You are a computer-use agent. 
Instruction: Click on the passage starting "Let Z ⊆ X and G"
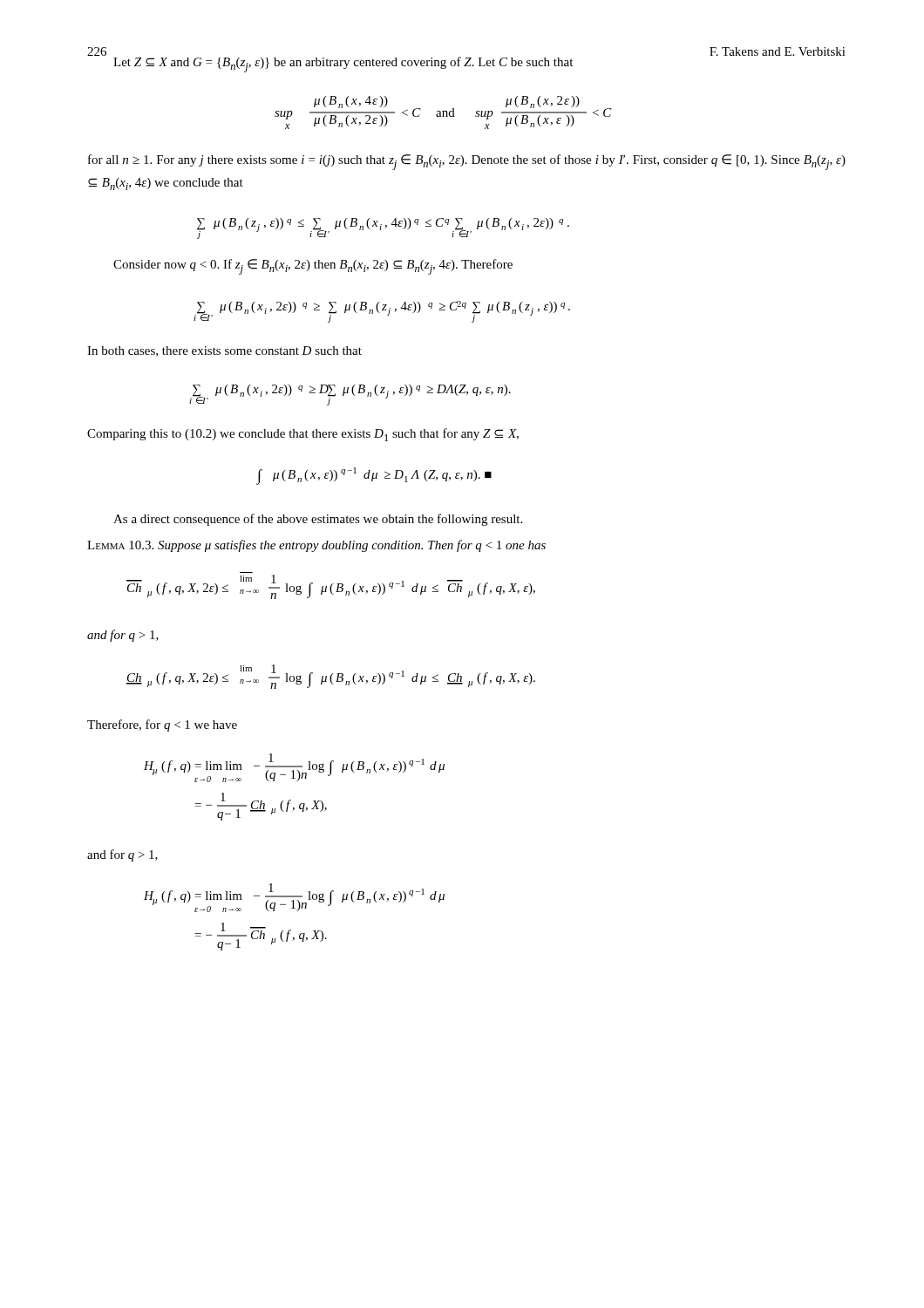[x=466, y=64]
